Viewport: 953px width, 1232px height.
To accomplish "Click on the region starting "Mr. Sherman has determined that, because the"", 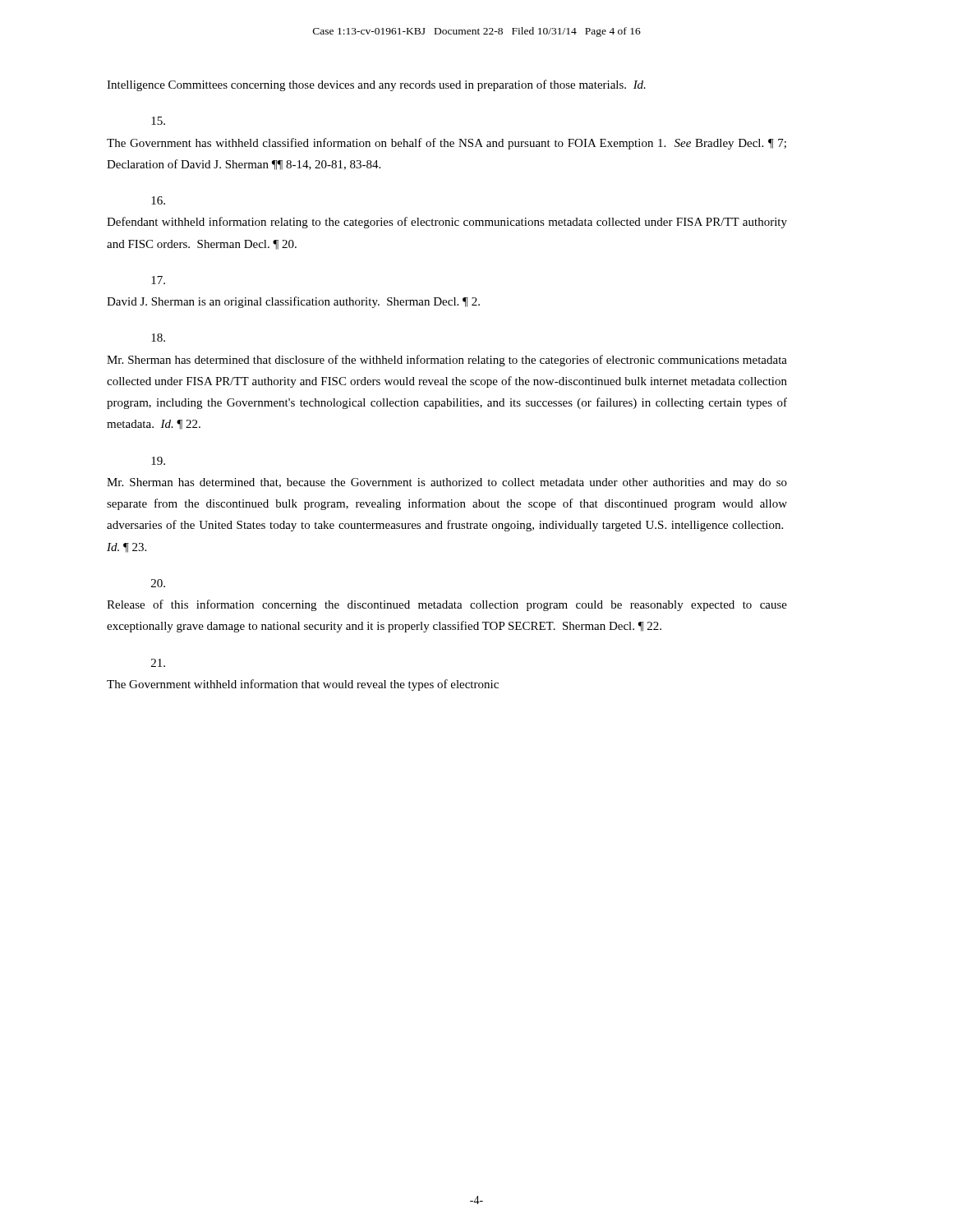I will [447, 504].
